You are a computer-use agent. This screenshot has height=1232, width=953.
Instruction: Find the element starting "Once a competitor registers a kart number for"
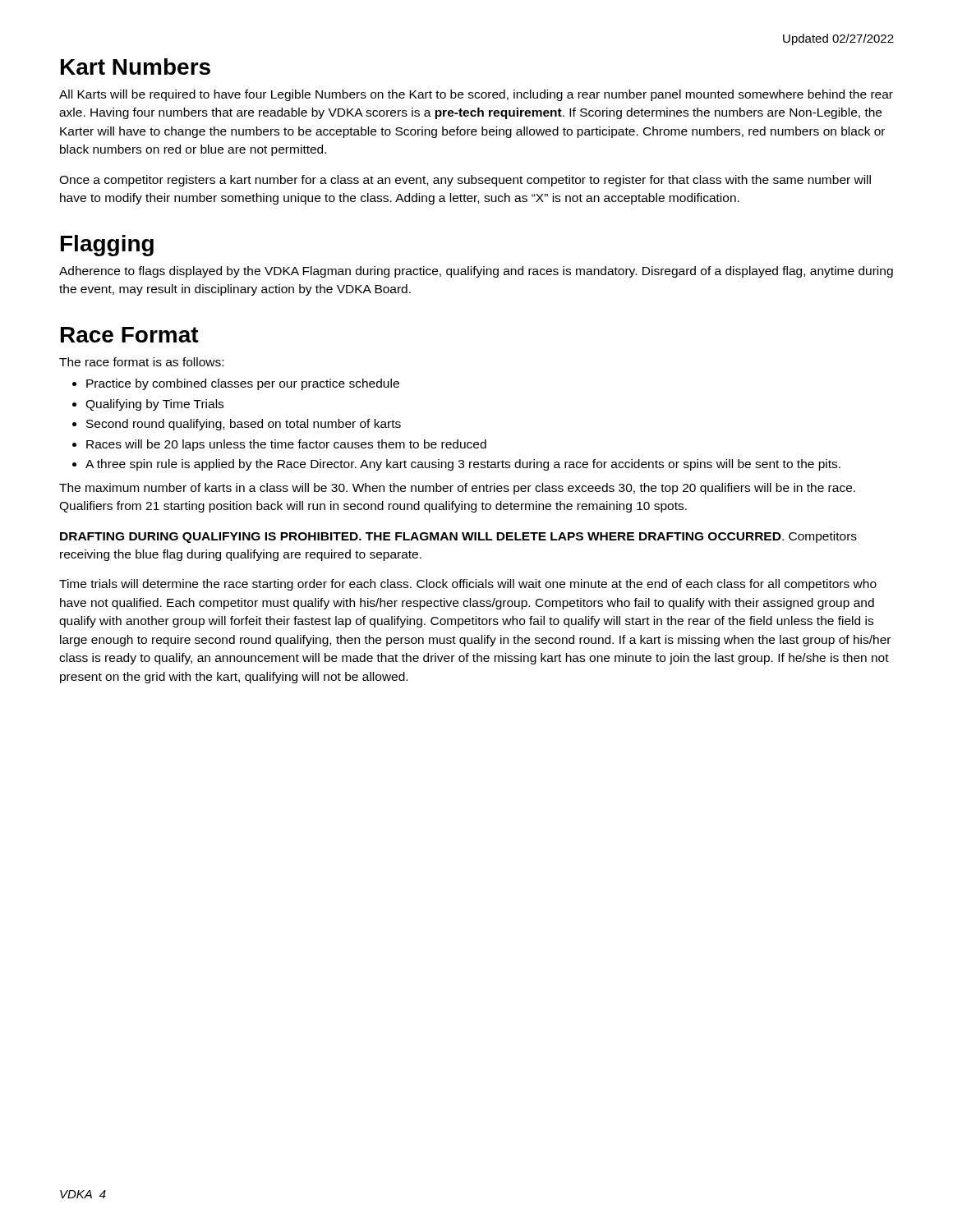click(465, 189)
